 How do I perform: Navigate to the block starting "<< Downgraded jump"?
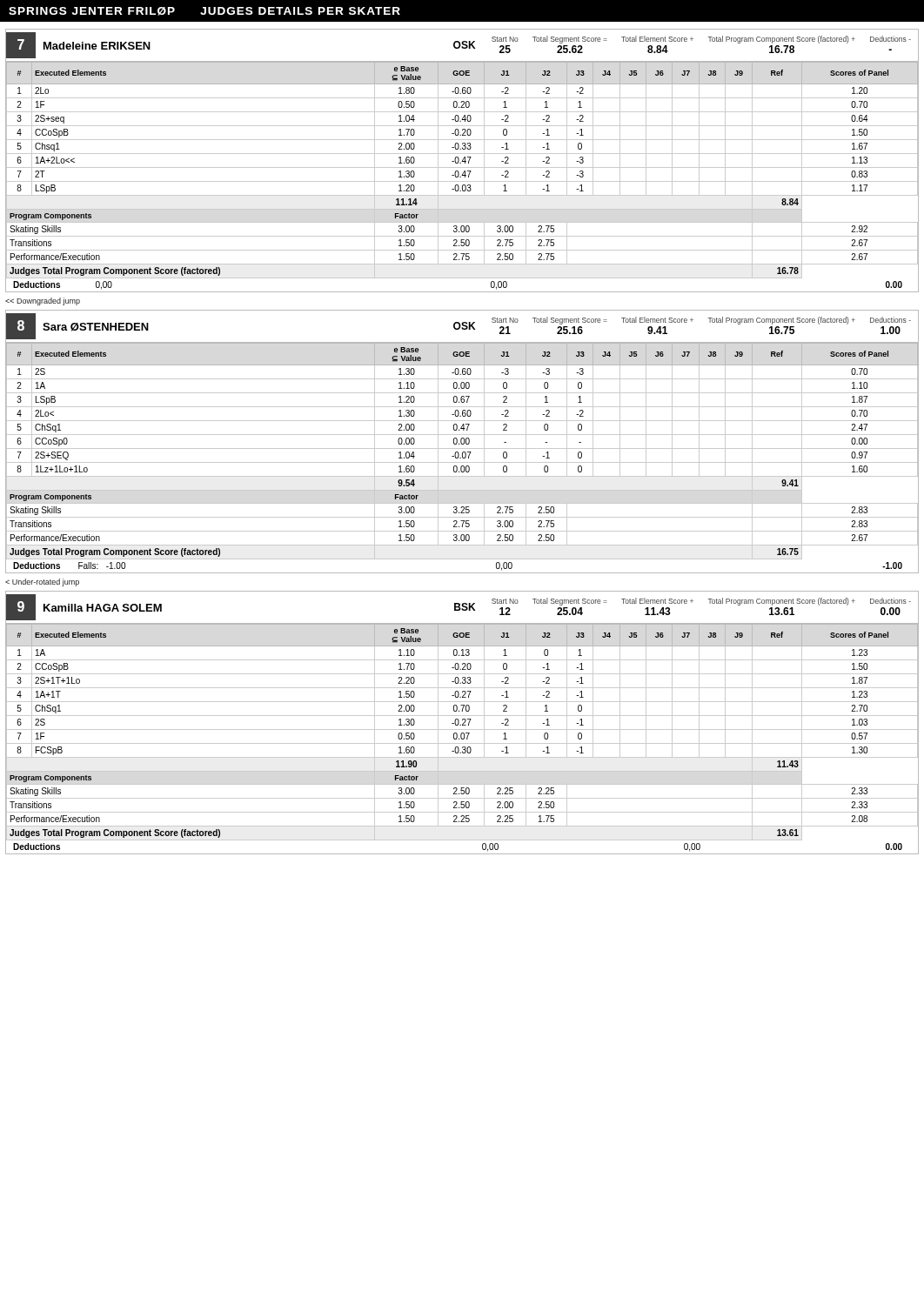[43, 301]
